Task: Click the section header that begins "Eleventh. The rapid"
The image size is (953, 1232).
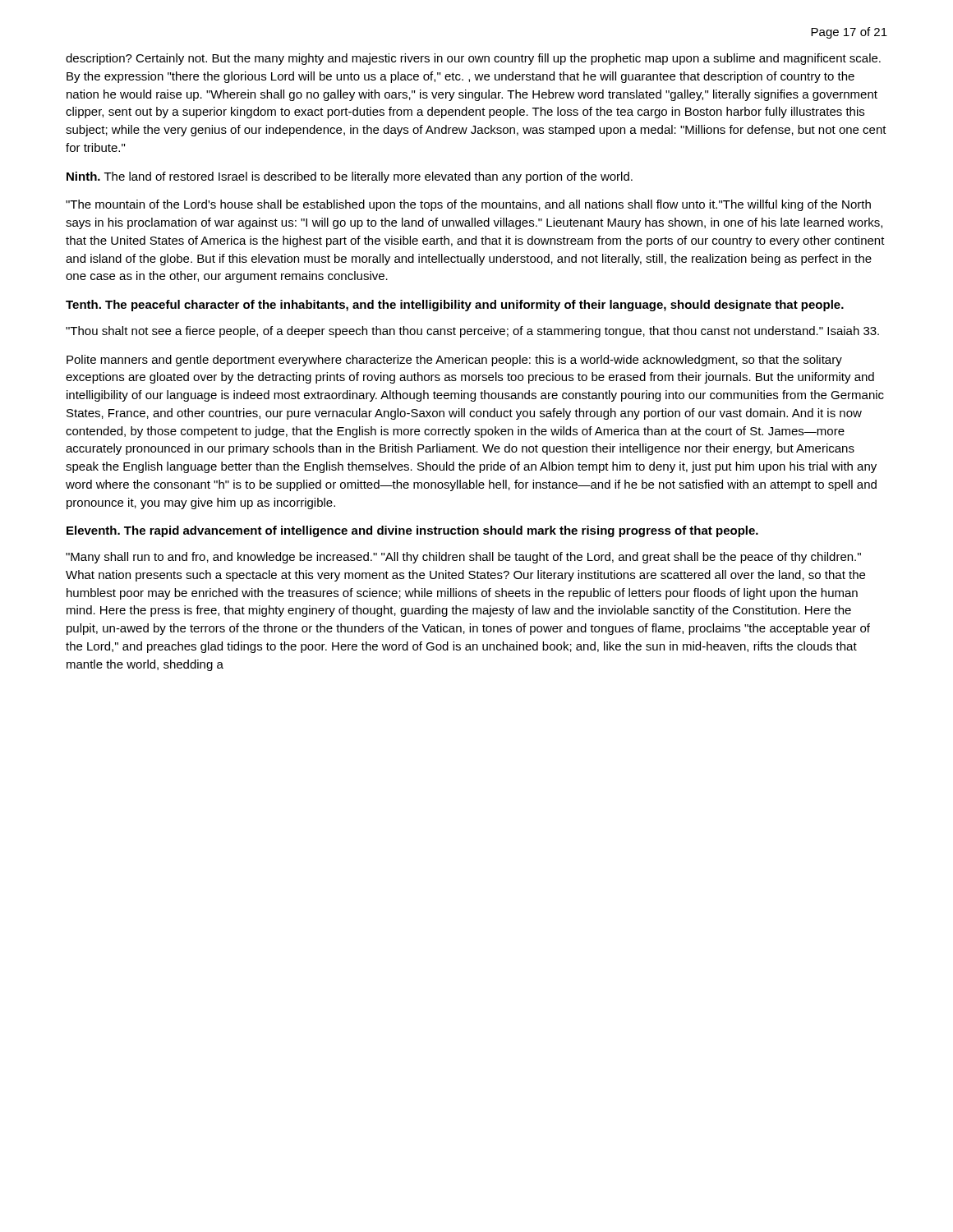Action: pos(412,530)
